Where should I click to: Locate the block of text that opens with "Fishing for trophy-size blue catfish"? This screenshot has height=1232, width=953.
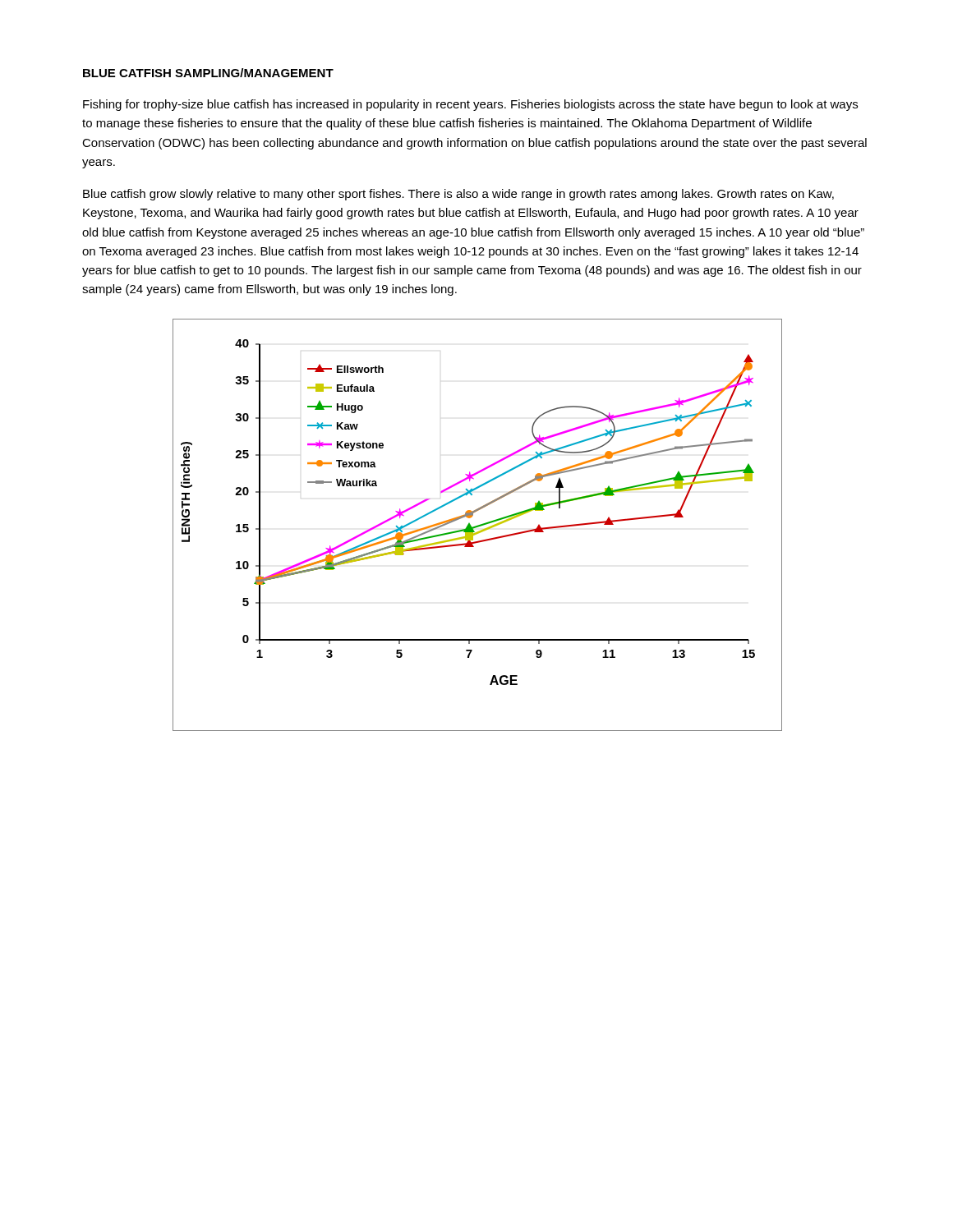click(x=475, y=133)
